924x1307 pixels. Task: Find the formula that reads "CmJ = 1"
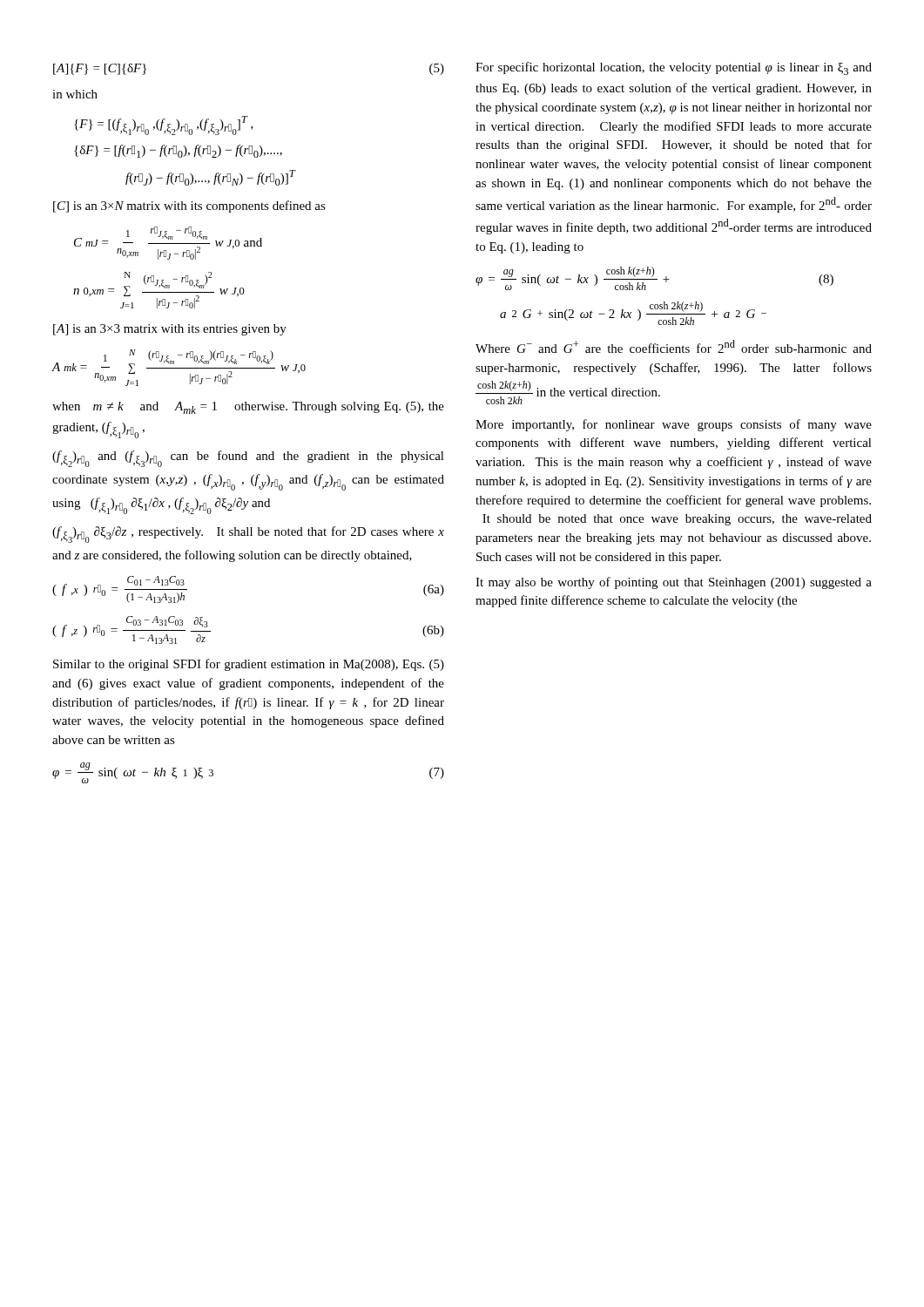pos(168,243)
